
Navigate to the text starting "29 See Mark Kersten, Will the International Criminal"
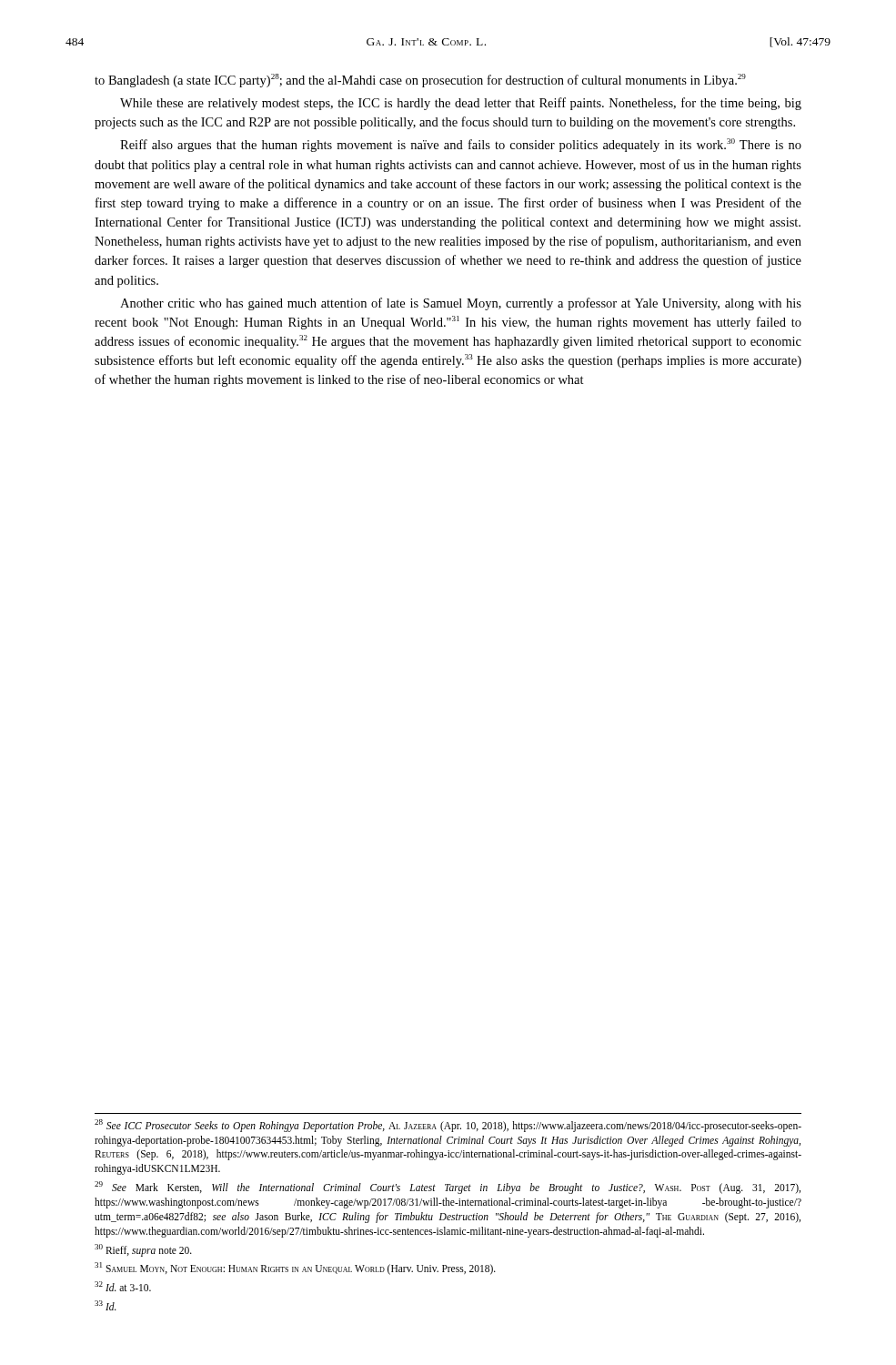point(448,1209)
